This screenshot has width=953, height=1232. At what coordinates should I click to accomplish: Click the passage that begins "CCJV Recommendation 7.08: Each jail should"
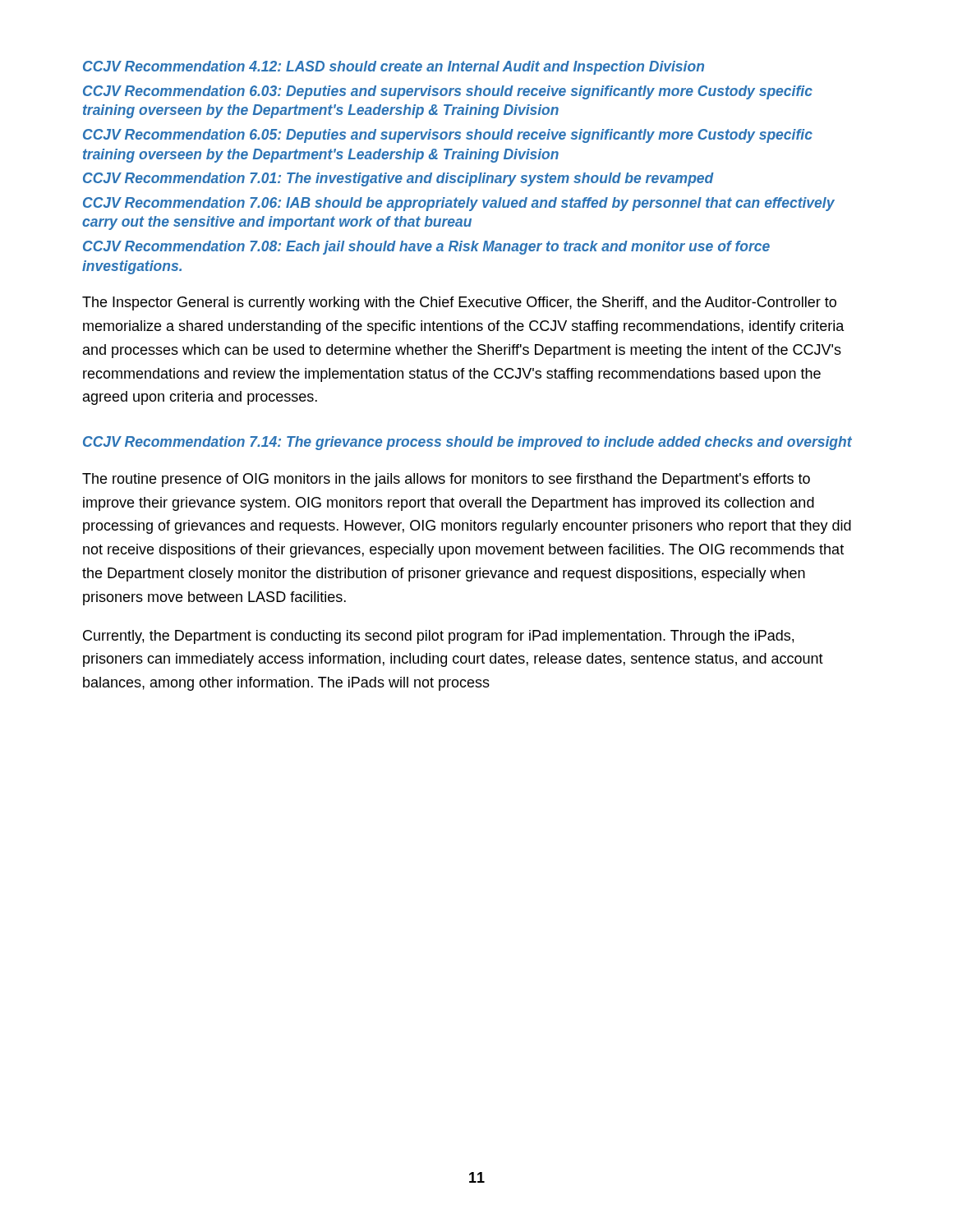click(x=426, y=256)
